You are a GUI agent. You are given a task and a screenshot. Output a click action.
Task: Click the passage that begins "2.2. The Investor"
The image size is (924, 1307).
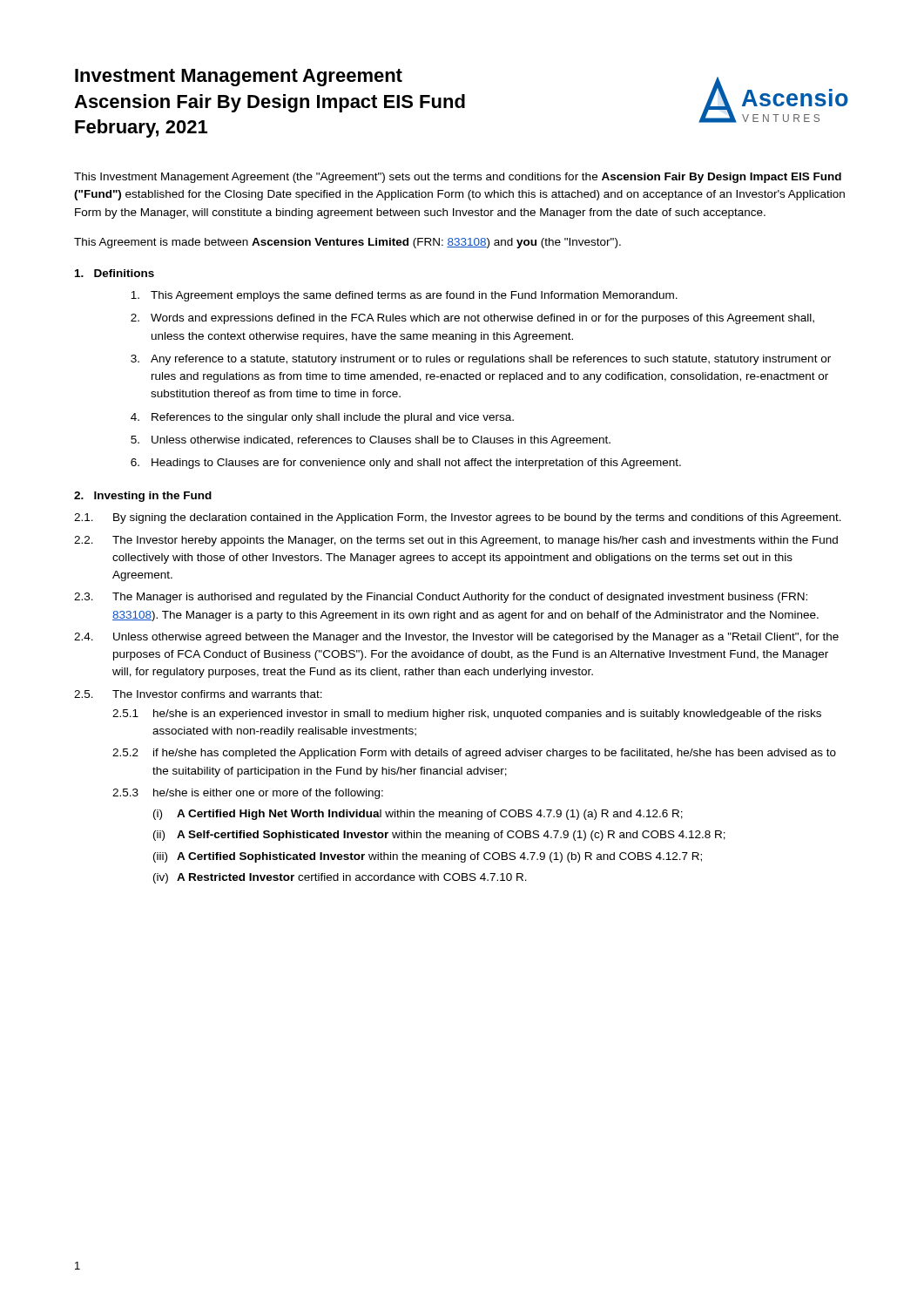coord(462,558)
